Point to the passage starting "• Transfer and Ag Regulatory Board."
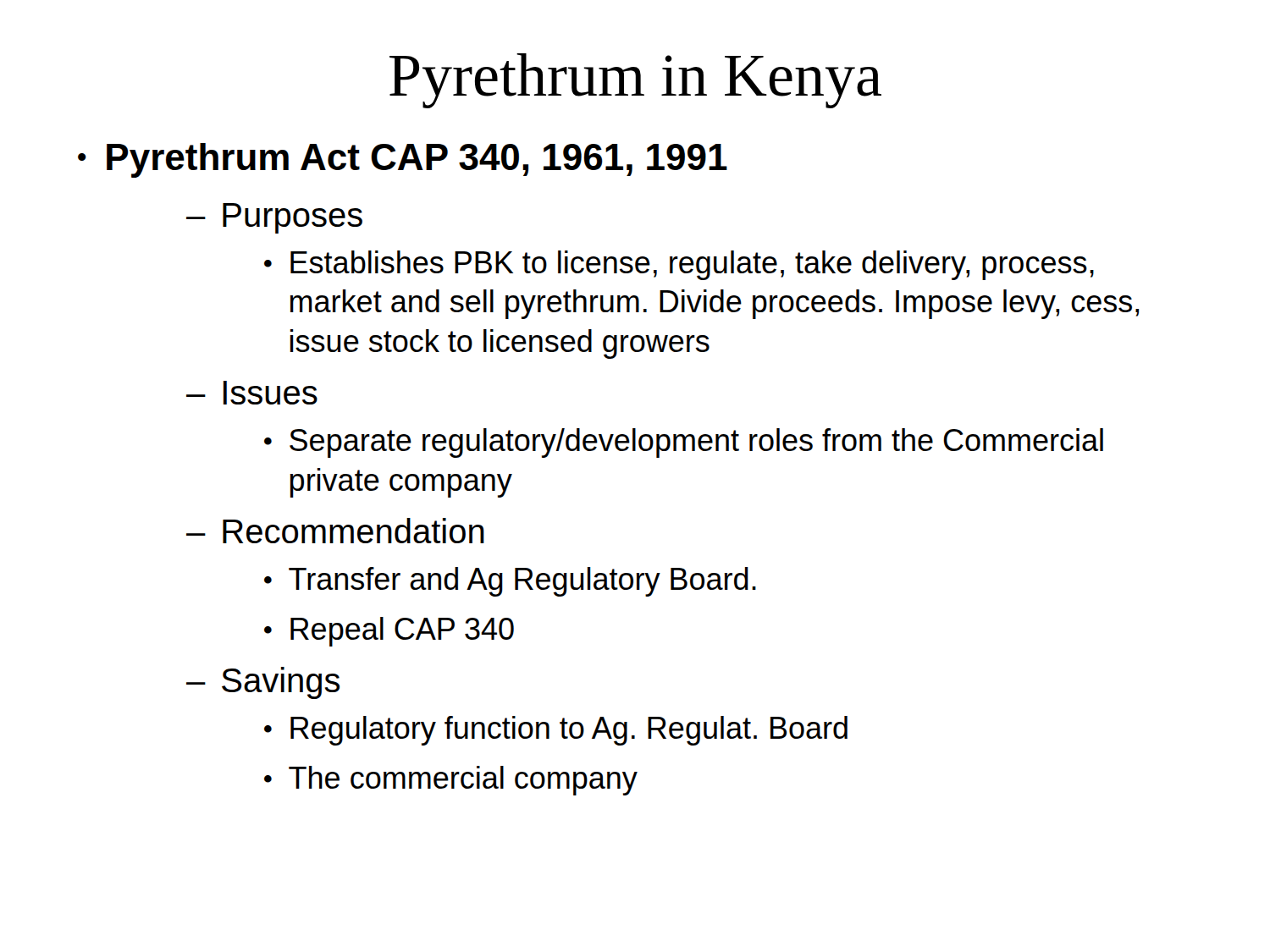 (510, 580)
